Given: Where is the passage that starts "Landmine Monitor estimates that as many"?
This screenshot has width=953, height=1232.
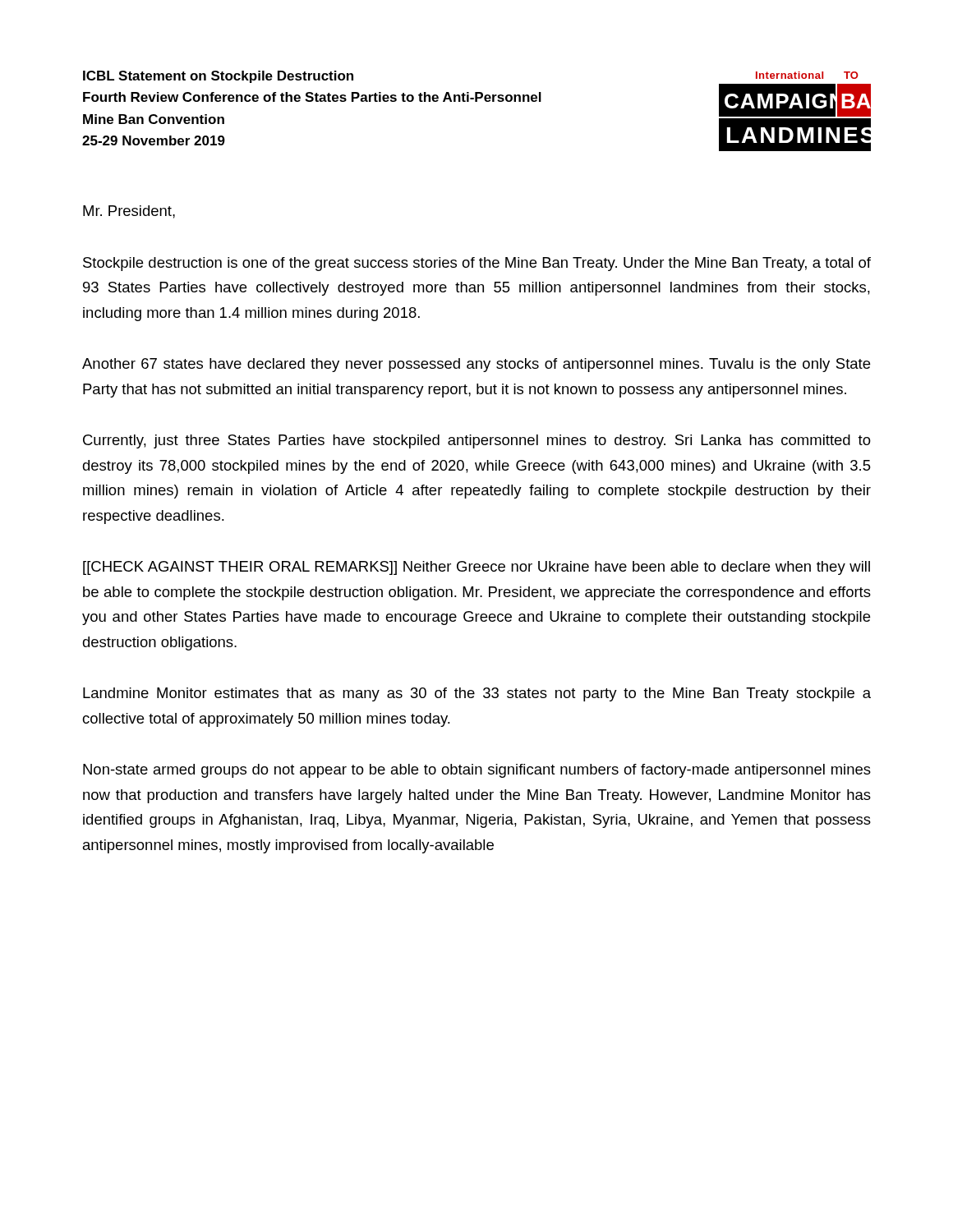Looking at the screenshot, I should click(476, 706).
